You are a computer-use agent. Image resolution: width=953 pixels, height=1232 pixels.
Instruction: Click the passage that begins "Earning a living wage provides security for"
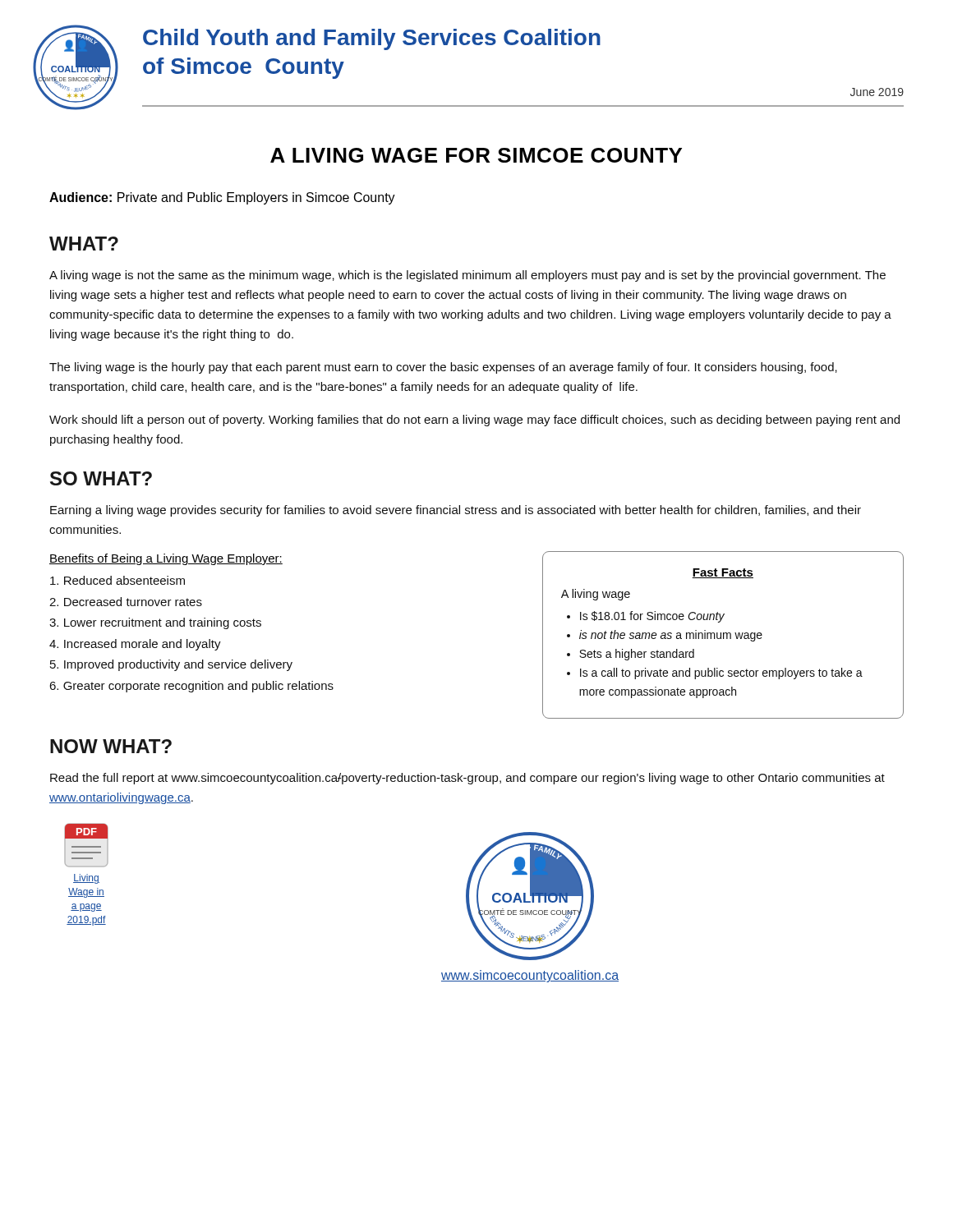coord(455,519)
